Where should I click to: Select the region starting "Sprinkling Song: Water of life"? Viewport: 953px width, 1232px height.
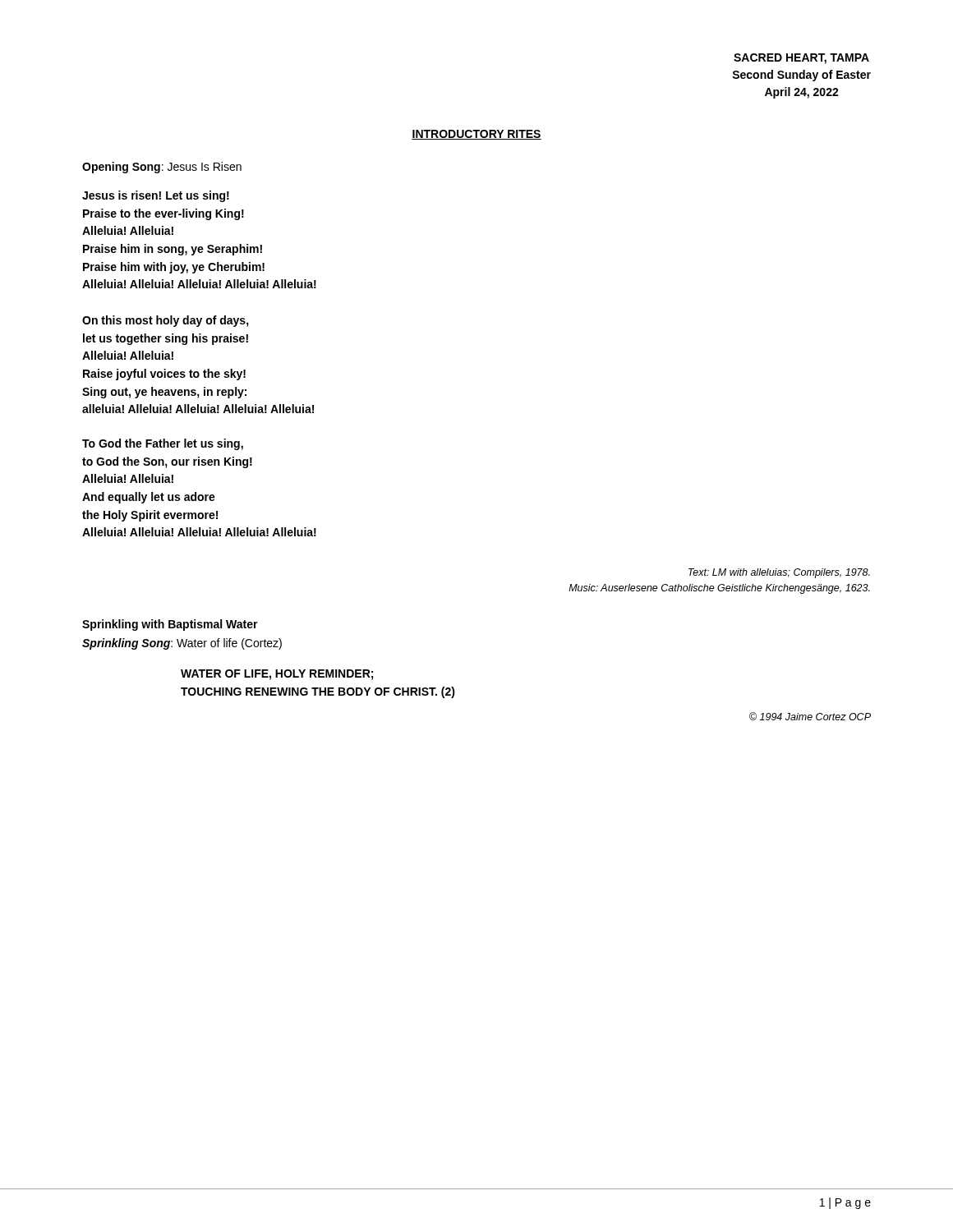182,643
